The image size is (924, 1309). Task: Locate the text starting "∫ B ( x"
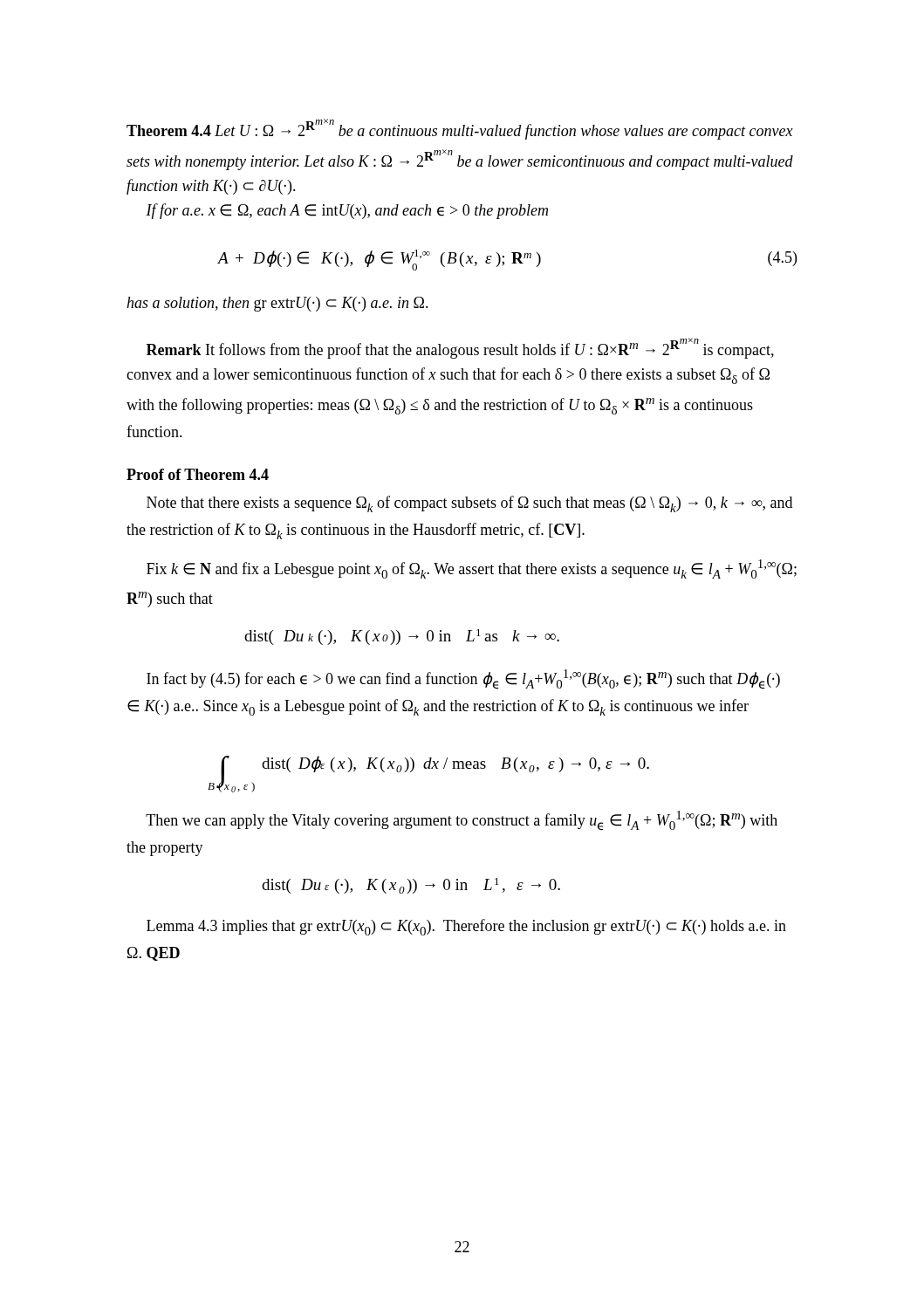click(462, 764)
